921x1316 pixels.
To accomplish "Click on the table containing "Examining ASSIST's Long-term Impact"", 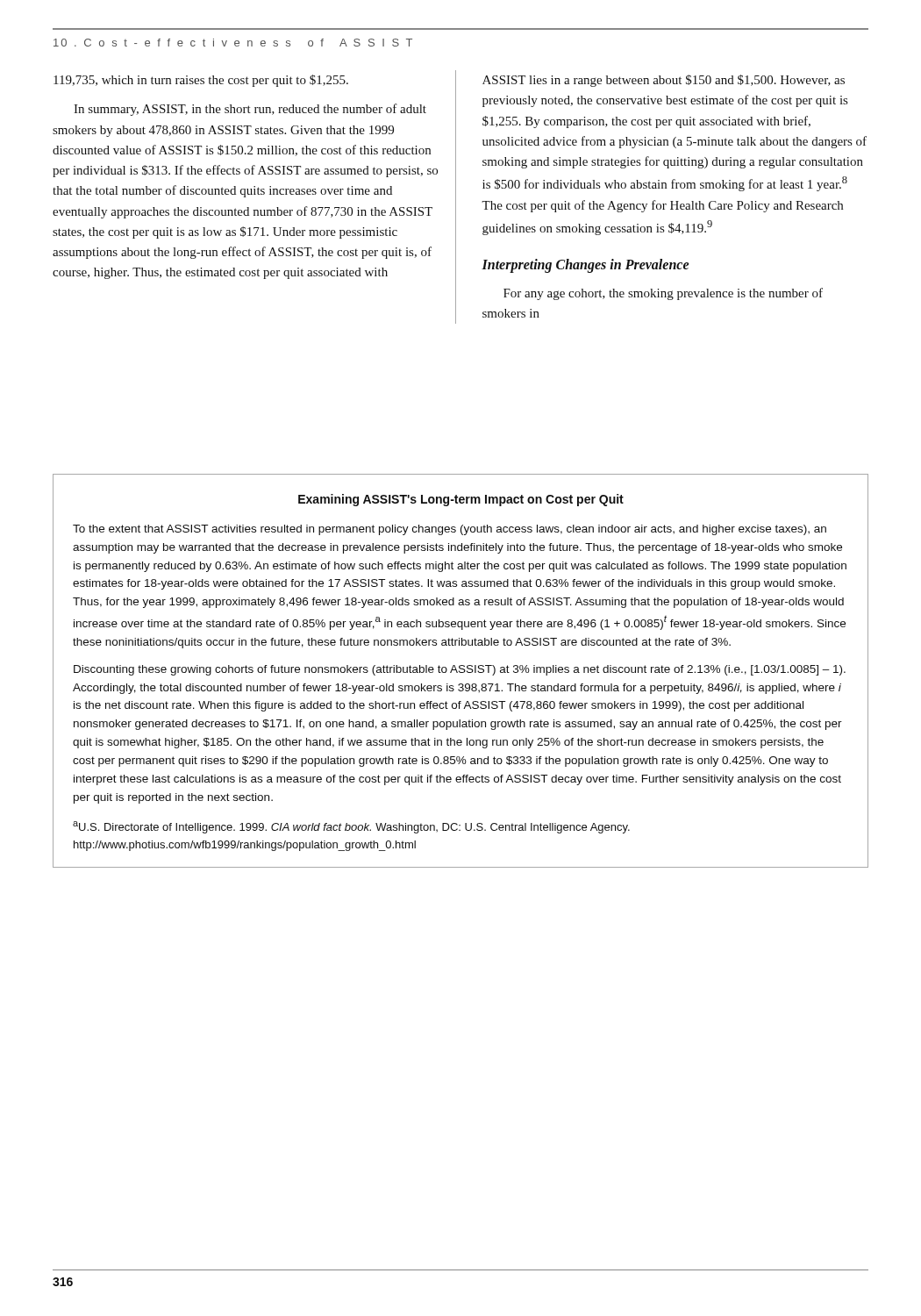I will 460,671.
